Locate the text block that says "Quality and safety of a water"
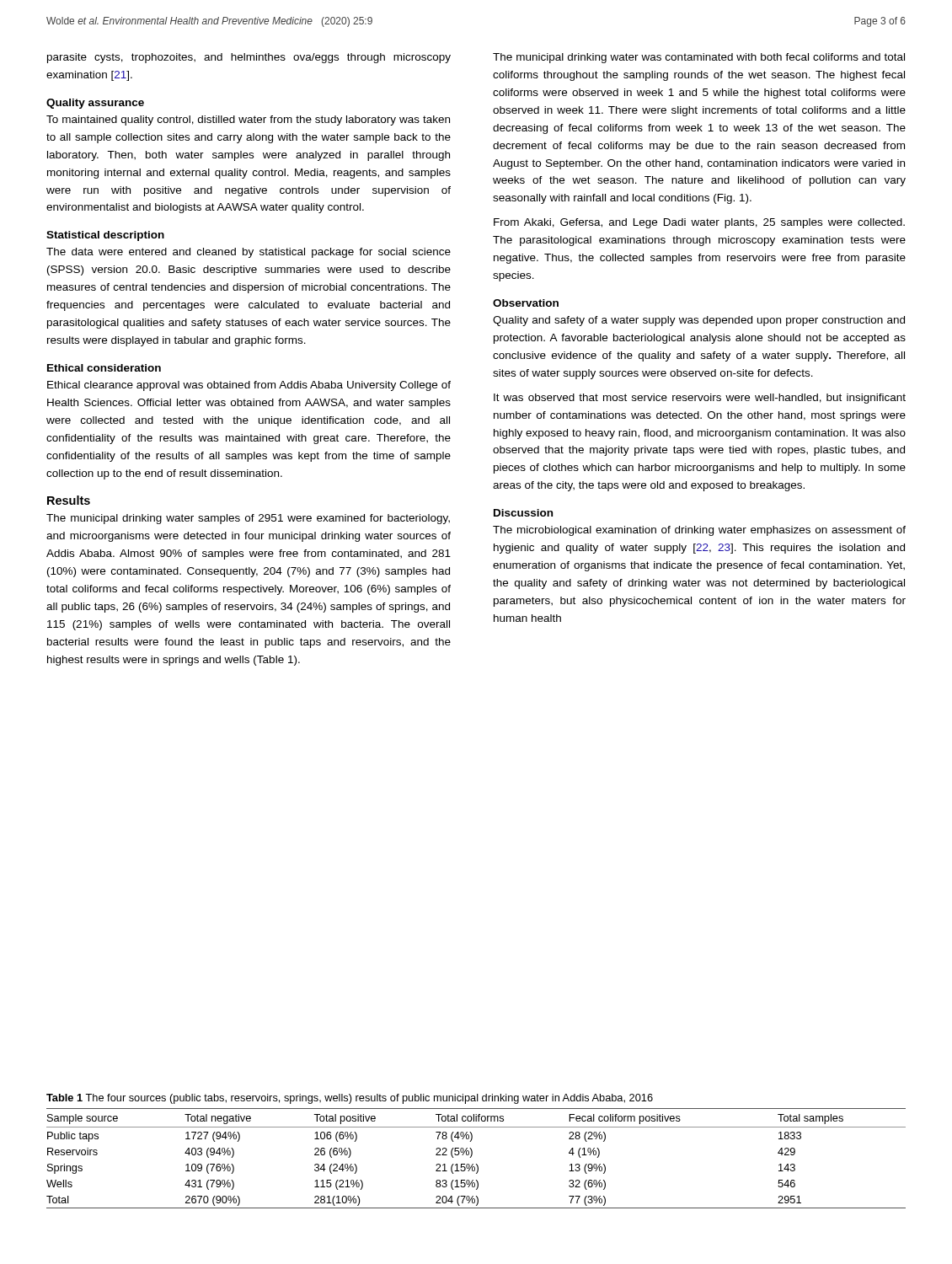The height and width of the screenshot is (1264, 952). pyautogui.click(x=699, y=347)
